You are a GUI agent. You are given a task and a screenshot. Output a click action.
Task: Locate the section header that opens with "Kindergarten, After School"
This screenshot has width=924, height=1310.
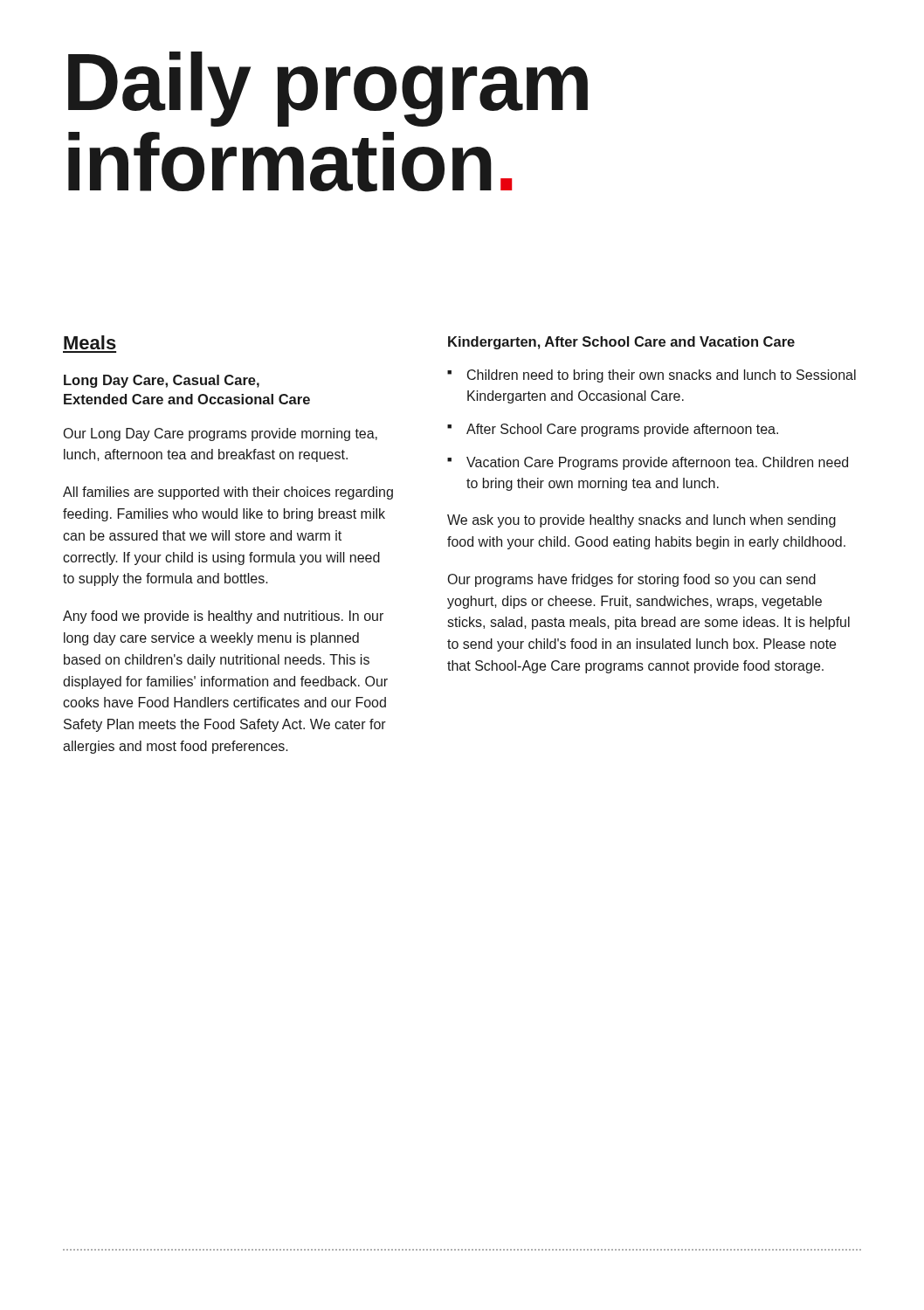click(x=654, y=342)
